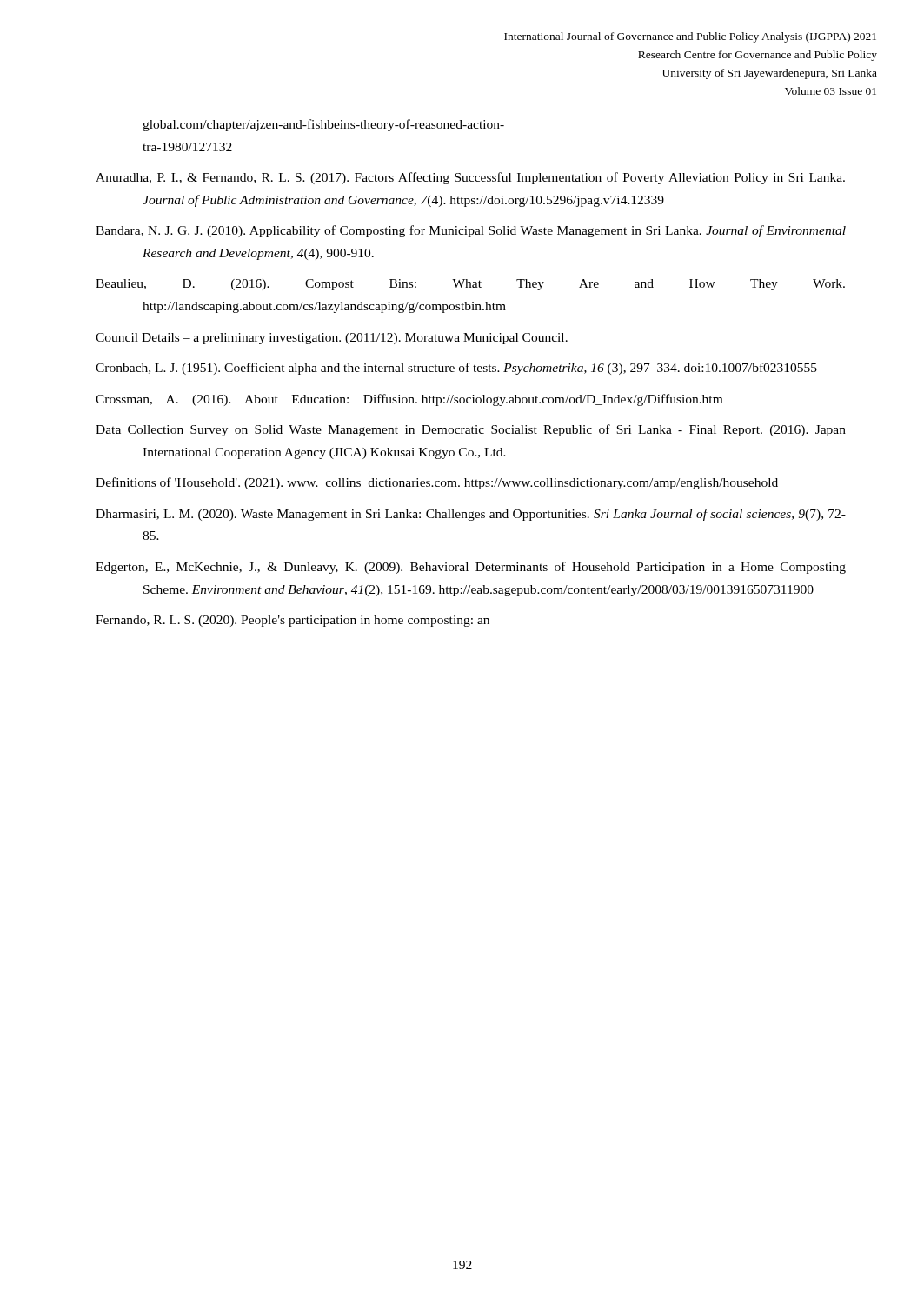This screenshot has height=1304, width=924.
Task: Point to the element starting "Fernando, R. L. S."
Action: (293, 620)
